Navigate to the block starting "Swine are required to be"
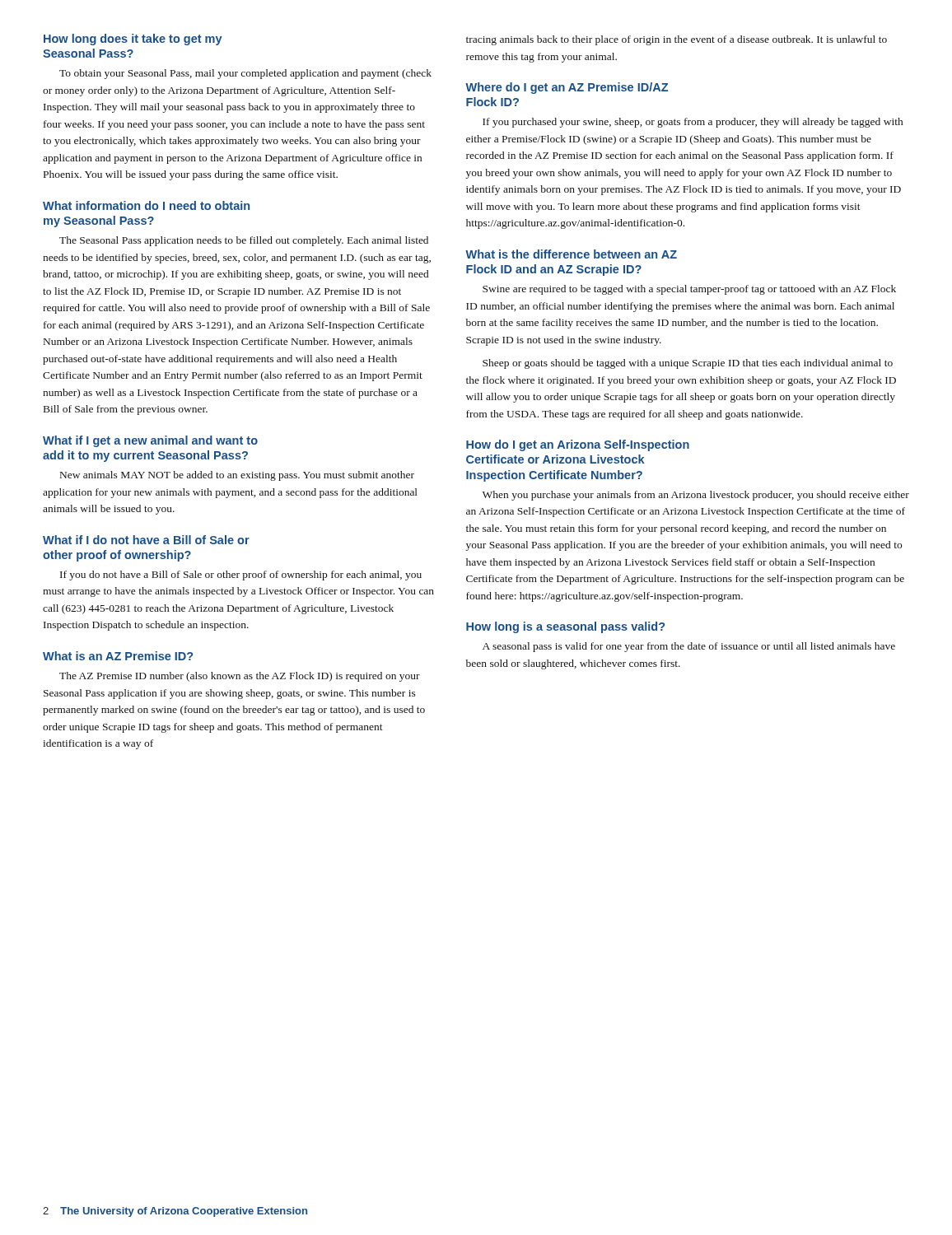 (x=681, y=314)
